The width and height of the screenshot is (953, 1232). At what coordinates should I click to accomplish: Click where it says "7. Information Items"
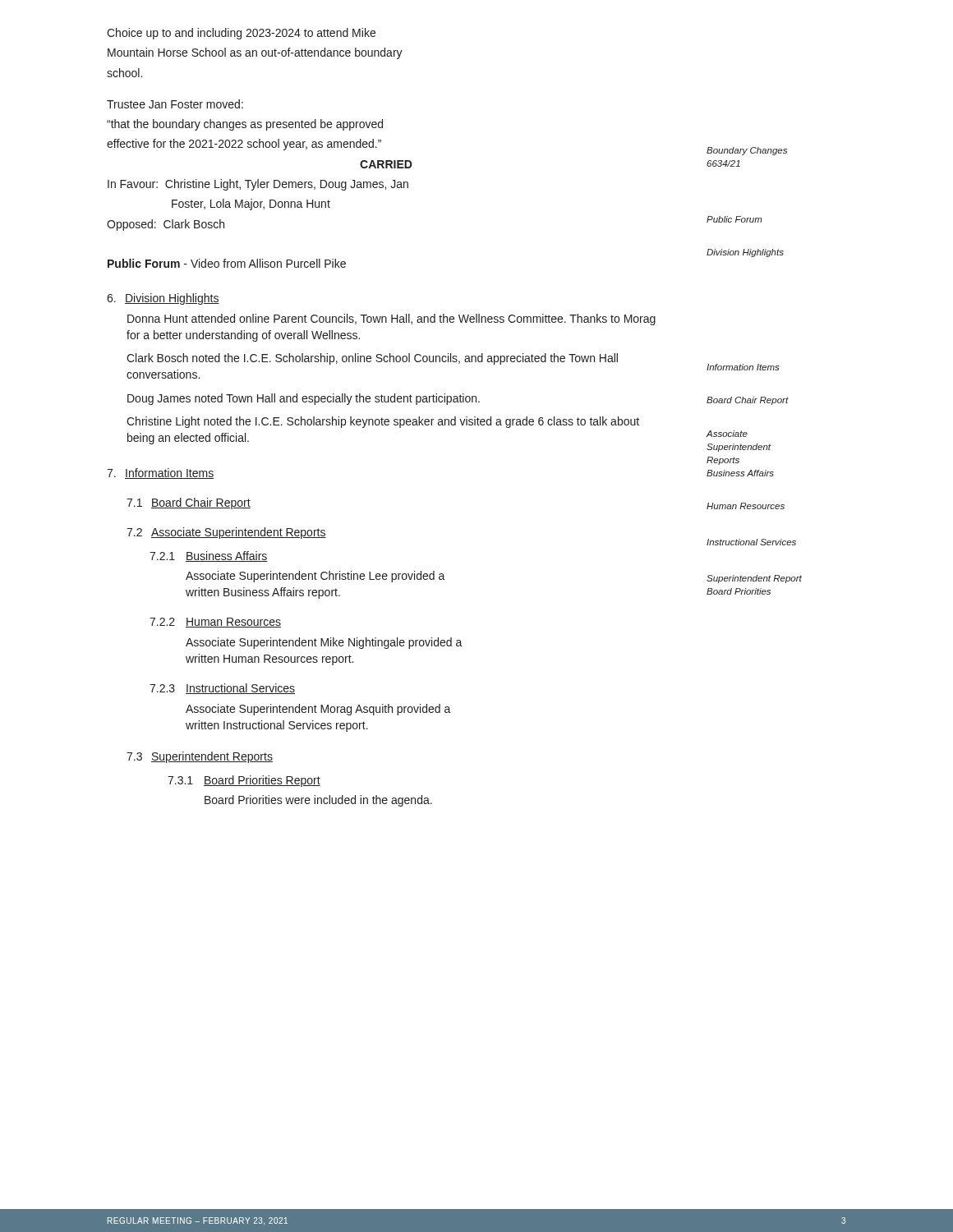click(160, 473)
